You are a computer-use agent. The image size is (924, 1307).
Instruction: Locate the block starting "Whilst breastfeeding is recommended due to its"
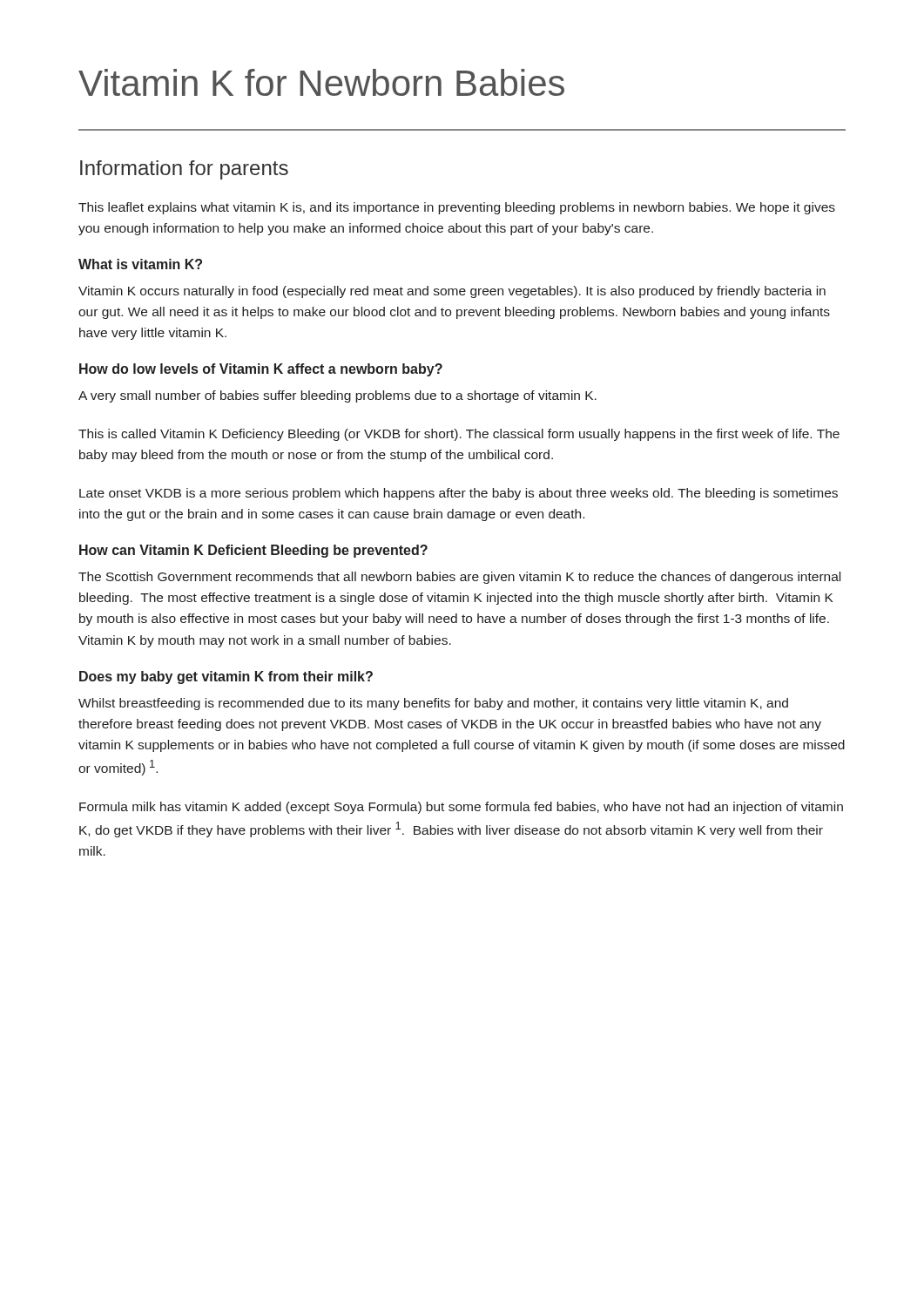point(462,735)
